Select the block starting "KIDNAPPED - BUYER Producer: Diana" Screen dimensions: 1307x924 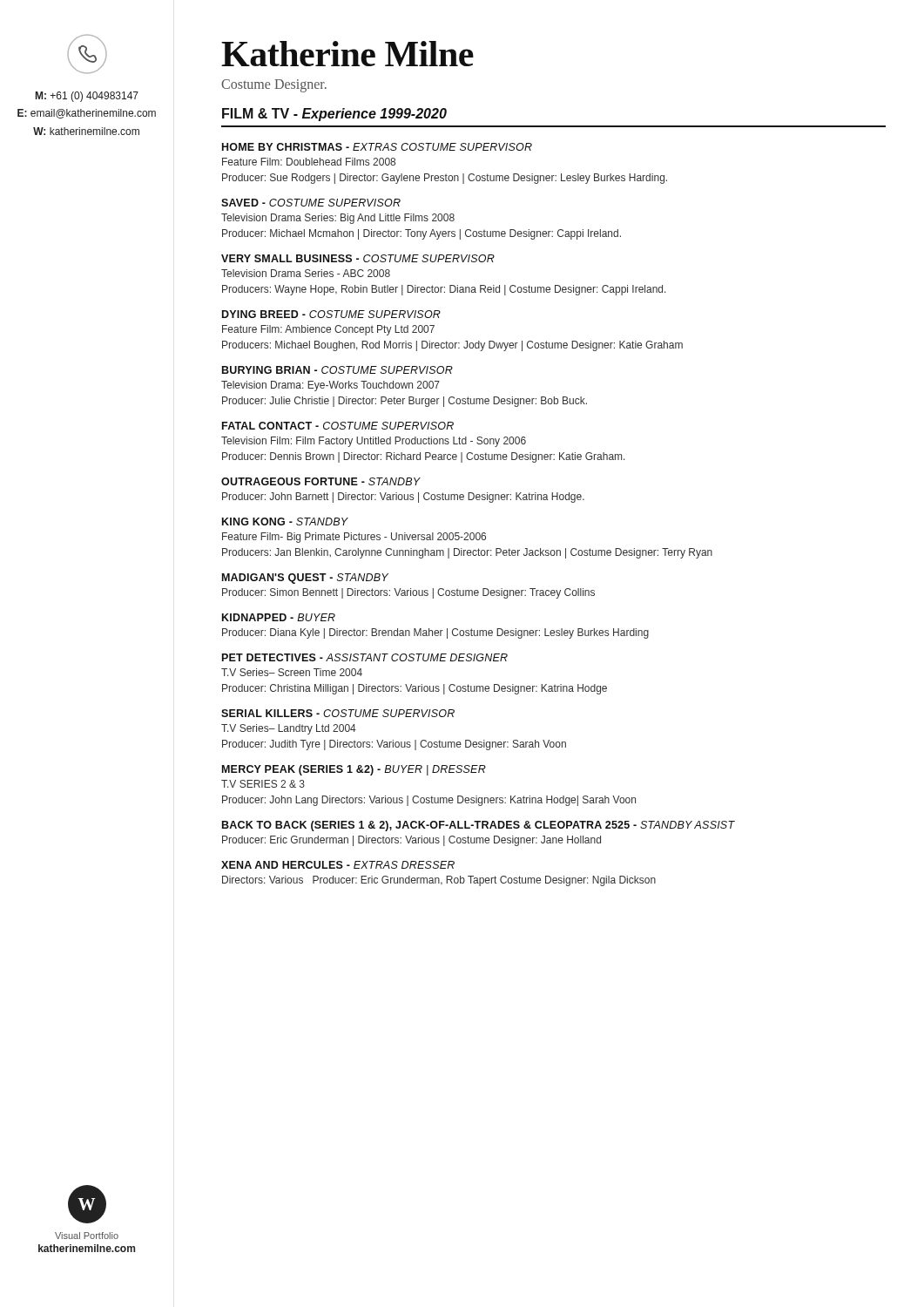coord(553,626)
